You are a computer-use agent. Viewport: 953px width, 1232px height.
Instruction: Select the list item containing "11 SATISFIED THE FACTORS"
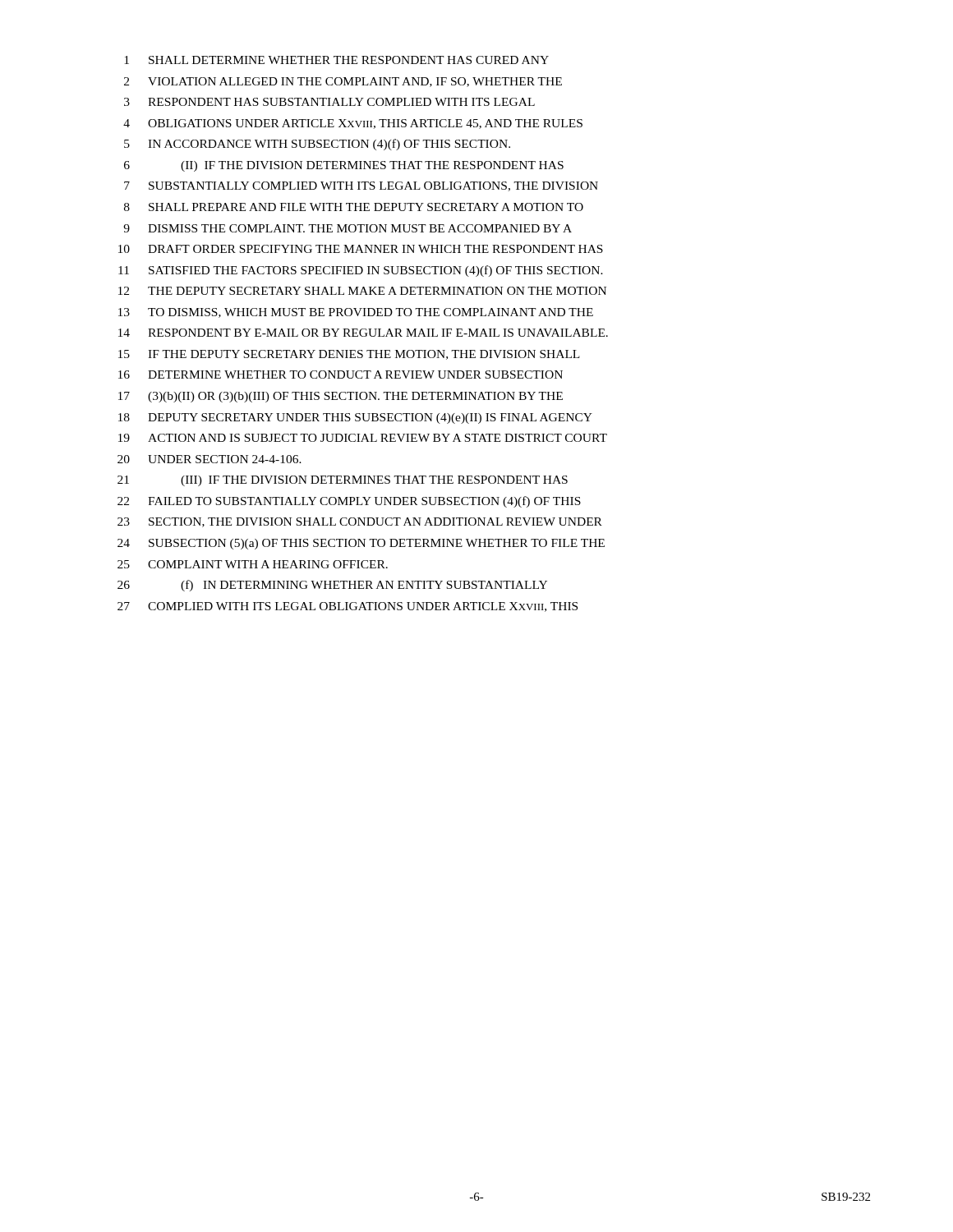point(485,270)
